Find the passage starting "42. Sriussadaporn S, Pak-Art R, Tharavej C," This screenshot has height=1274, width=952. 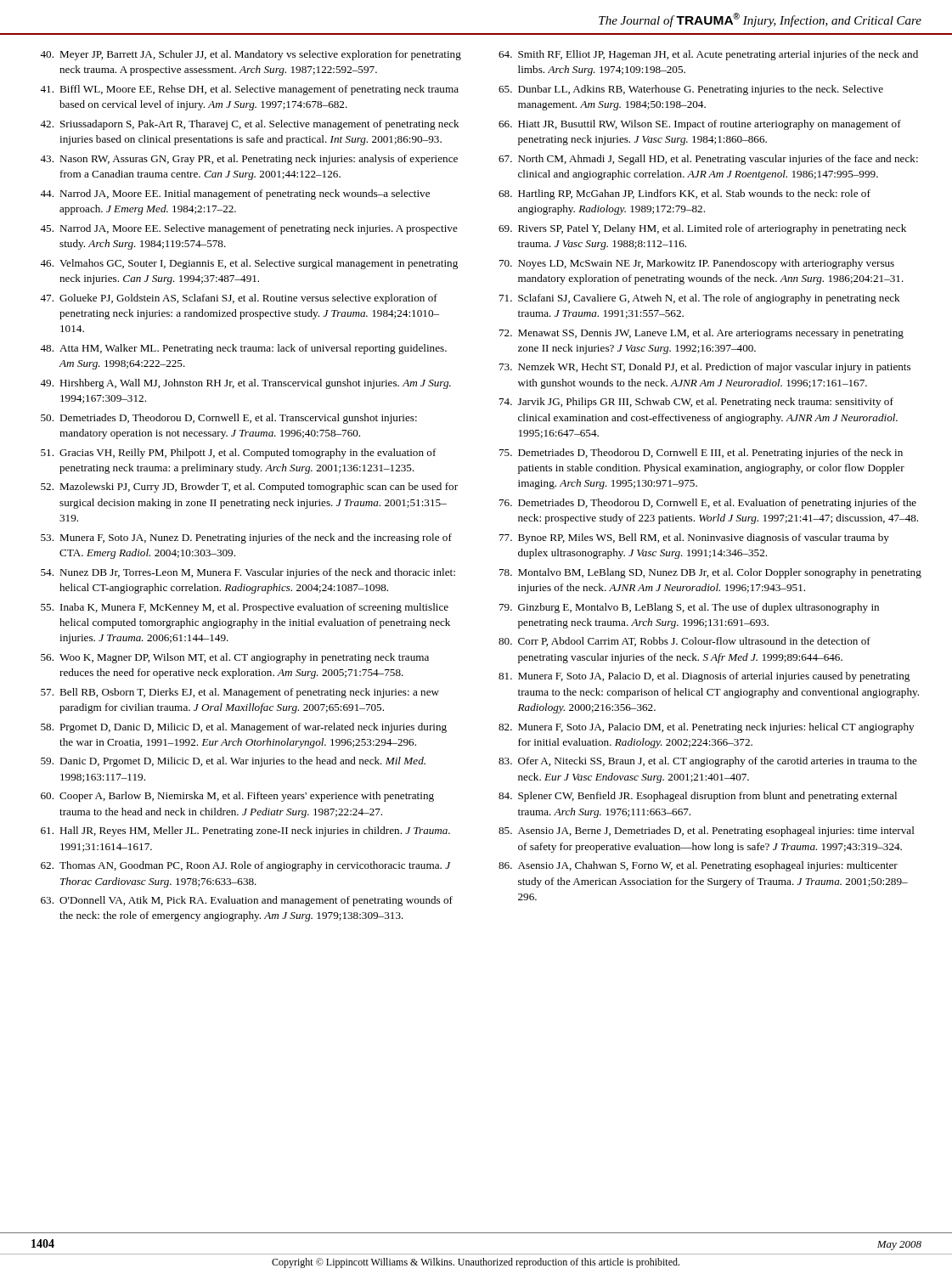pyautogui.click(x=247, y=132)
